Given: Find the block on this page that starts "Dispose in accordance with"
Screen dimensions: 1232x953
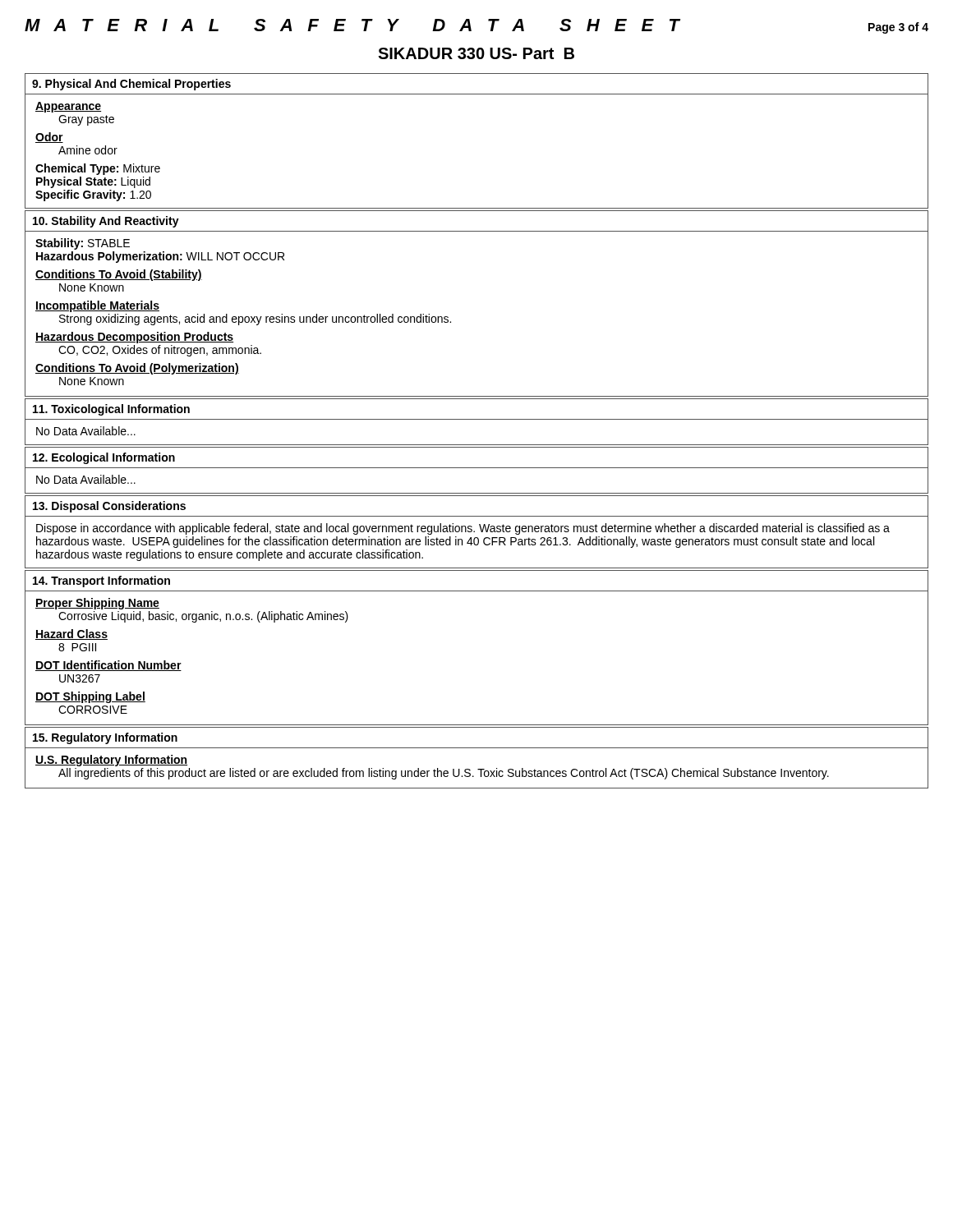Looking at the screenshot, I should [463, 541].
